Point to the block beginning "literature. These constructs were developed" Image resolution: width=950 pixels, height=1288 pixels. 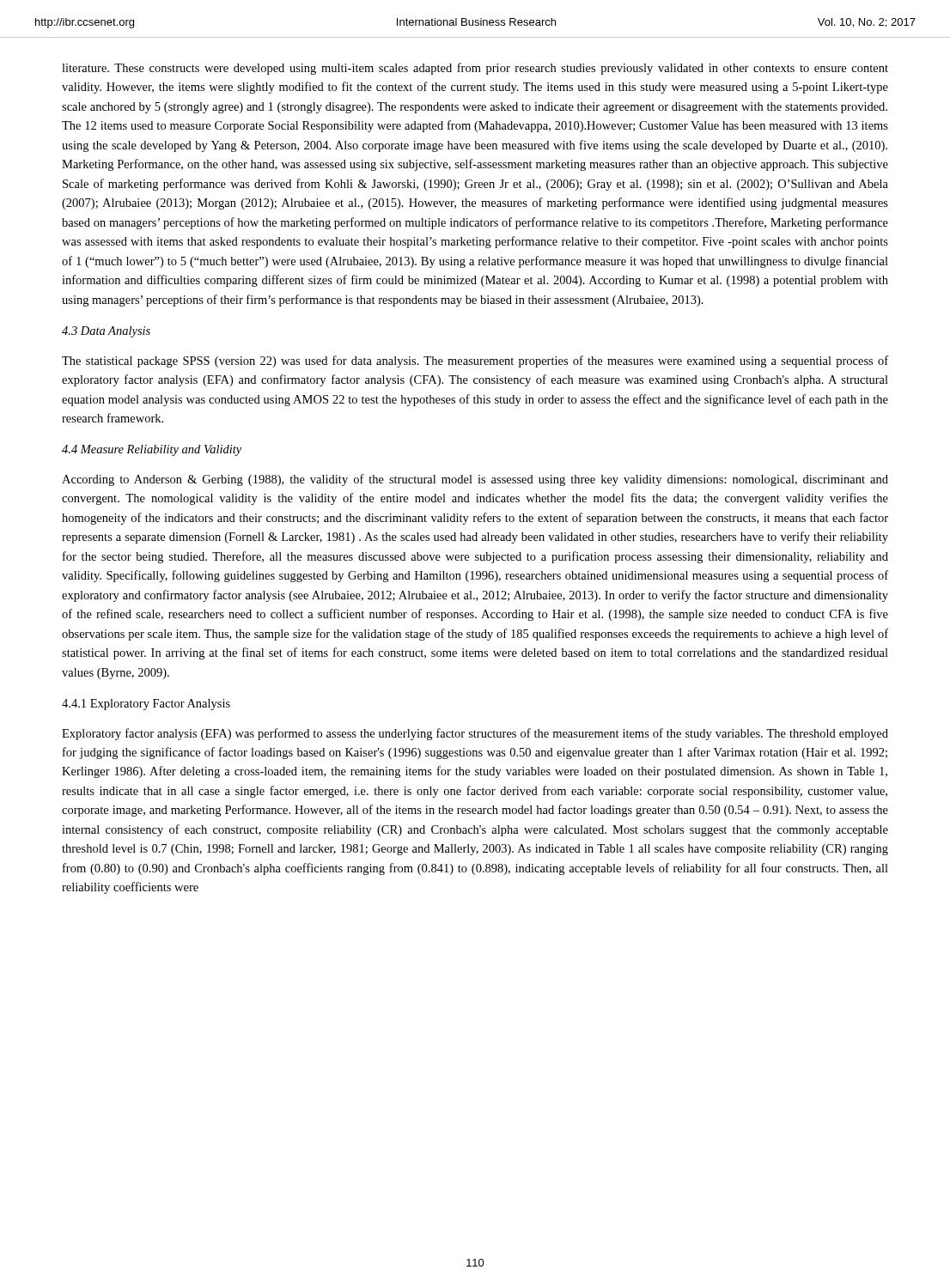point(475,184)
